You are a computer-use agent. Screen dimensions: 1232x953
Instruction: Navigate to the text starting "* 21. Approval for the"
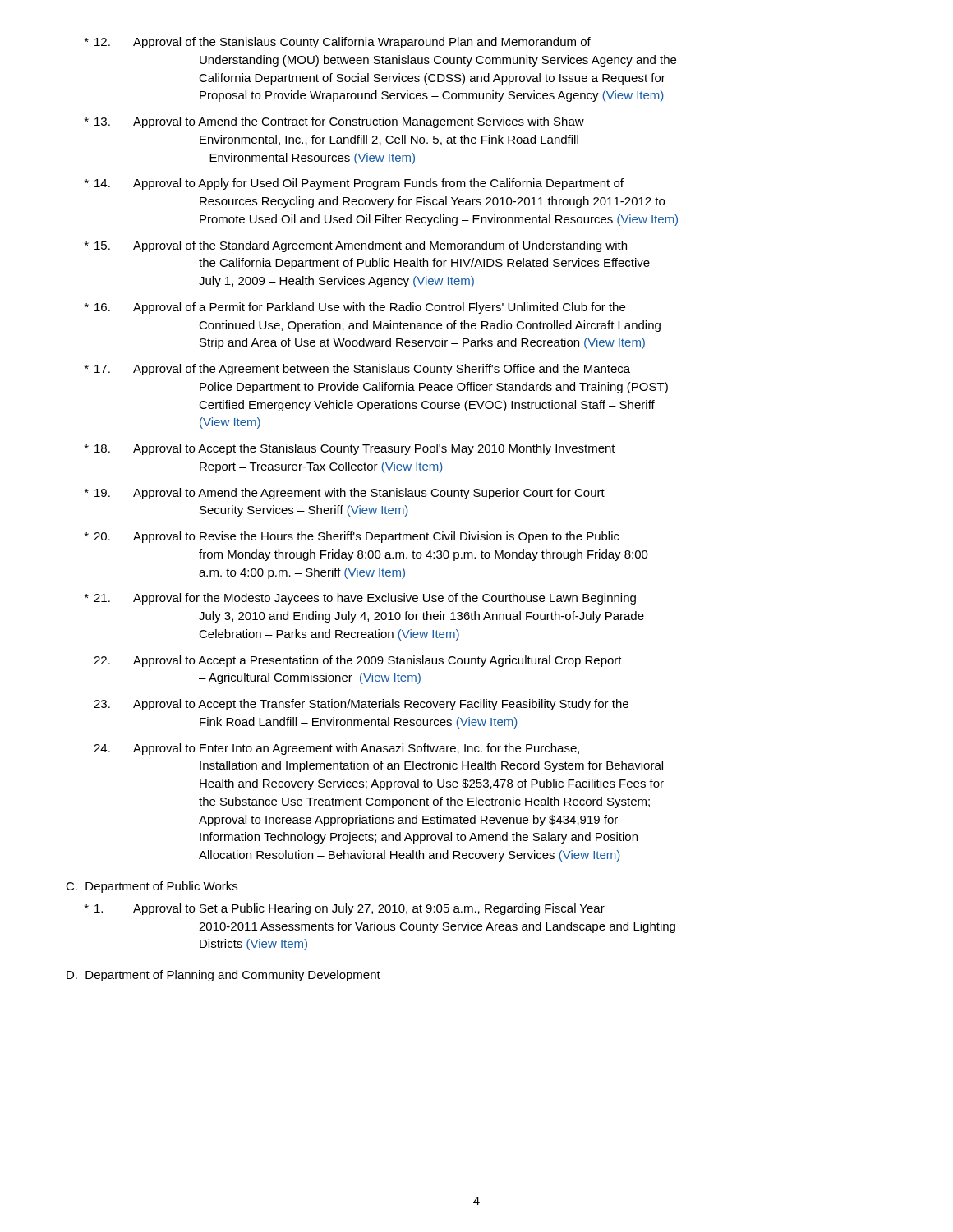coord(476,616)
